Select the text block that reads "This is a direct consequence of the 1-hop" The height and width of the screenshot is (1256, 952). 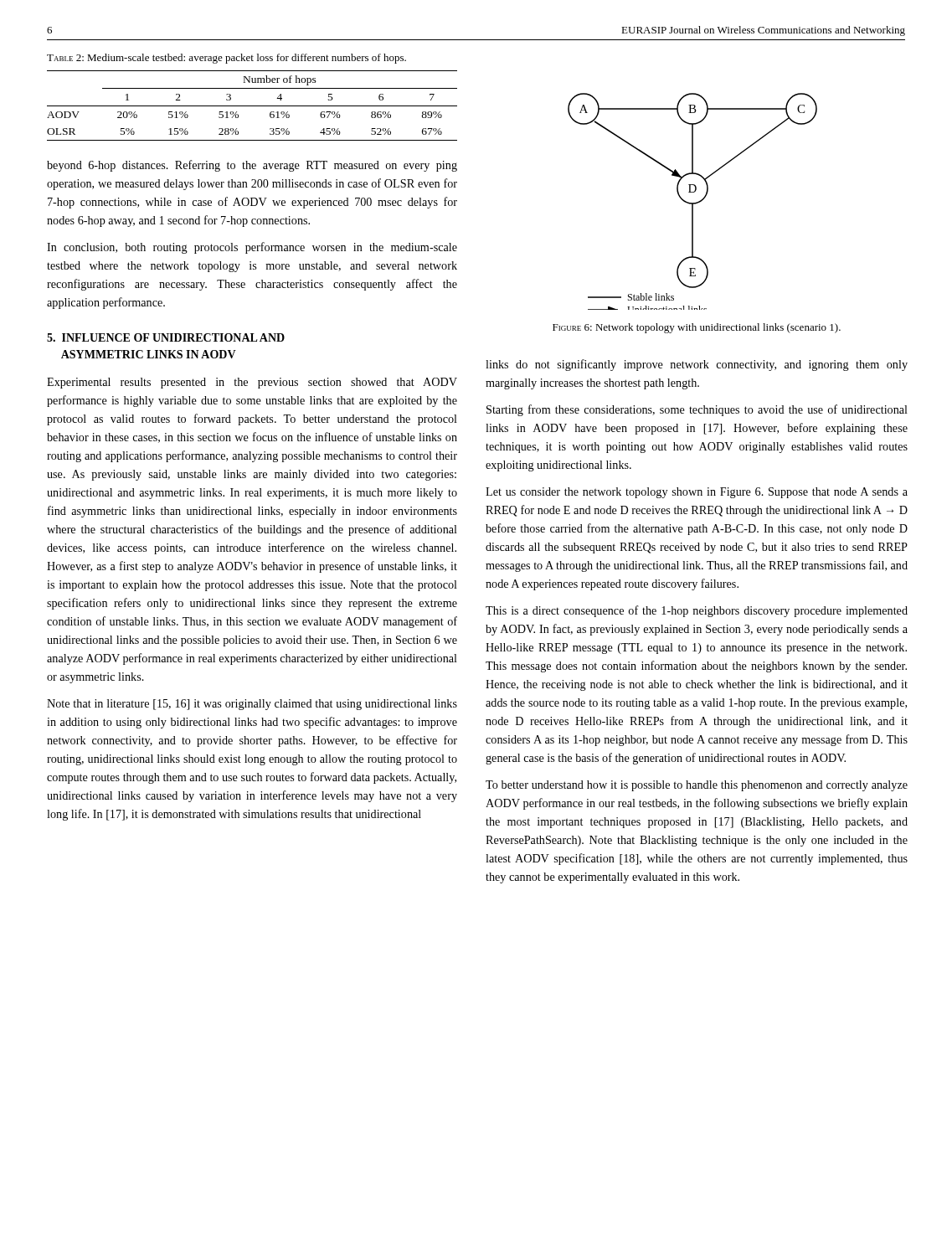(697, 684)
